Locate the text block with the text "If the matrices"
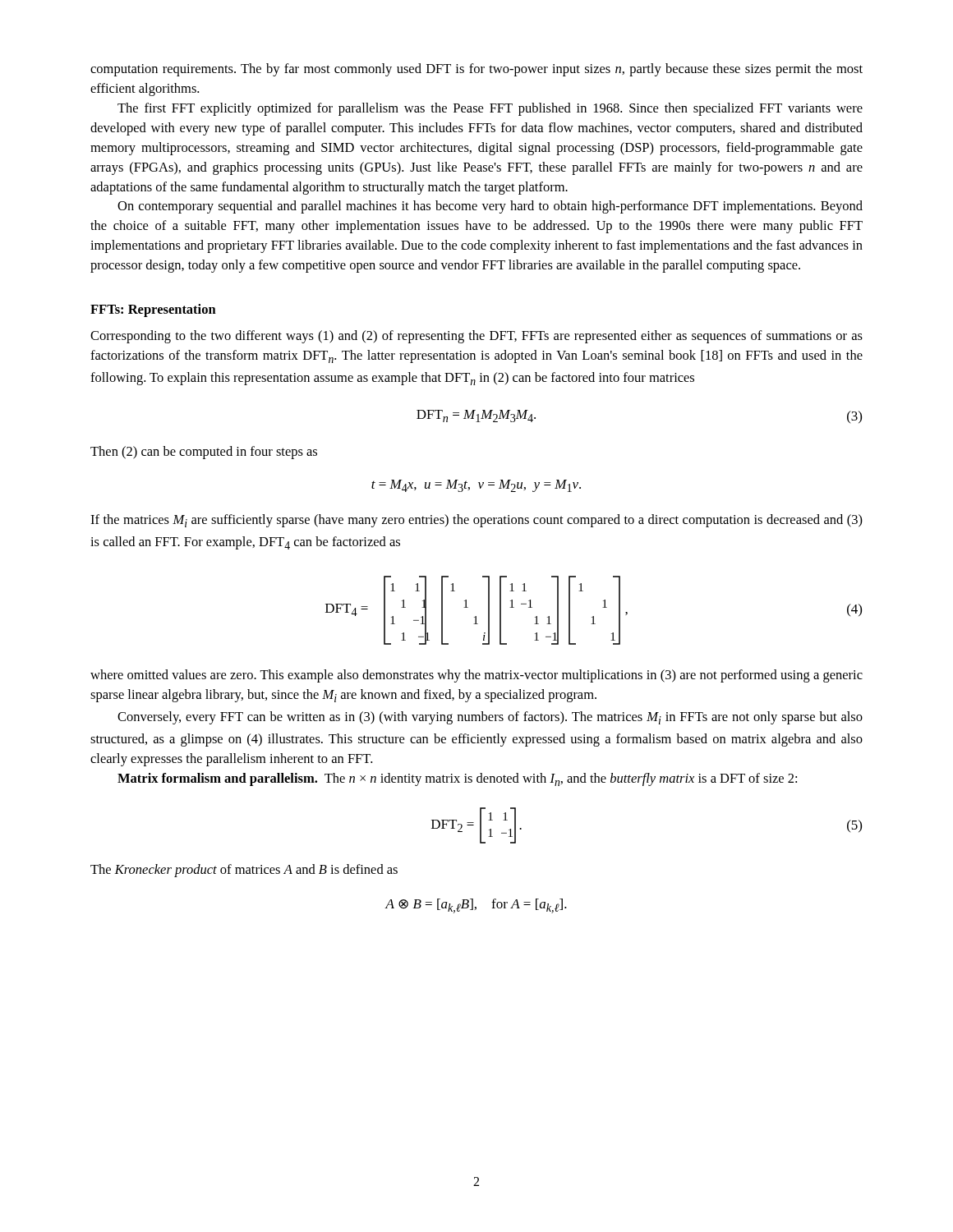 point(476,533)
